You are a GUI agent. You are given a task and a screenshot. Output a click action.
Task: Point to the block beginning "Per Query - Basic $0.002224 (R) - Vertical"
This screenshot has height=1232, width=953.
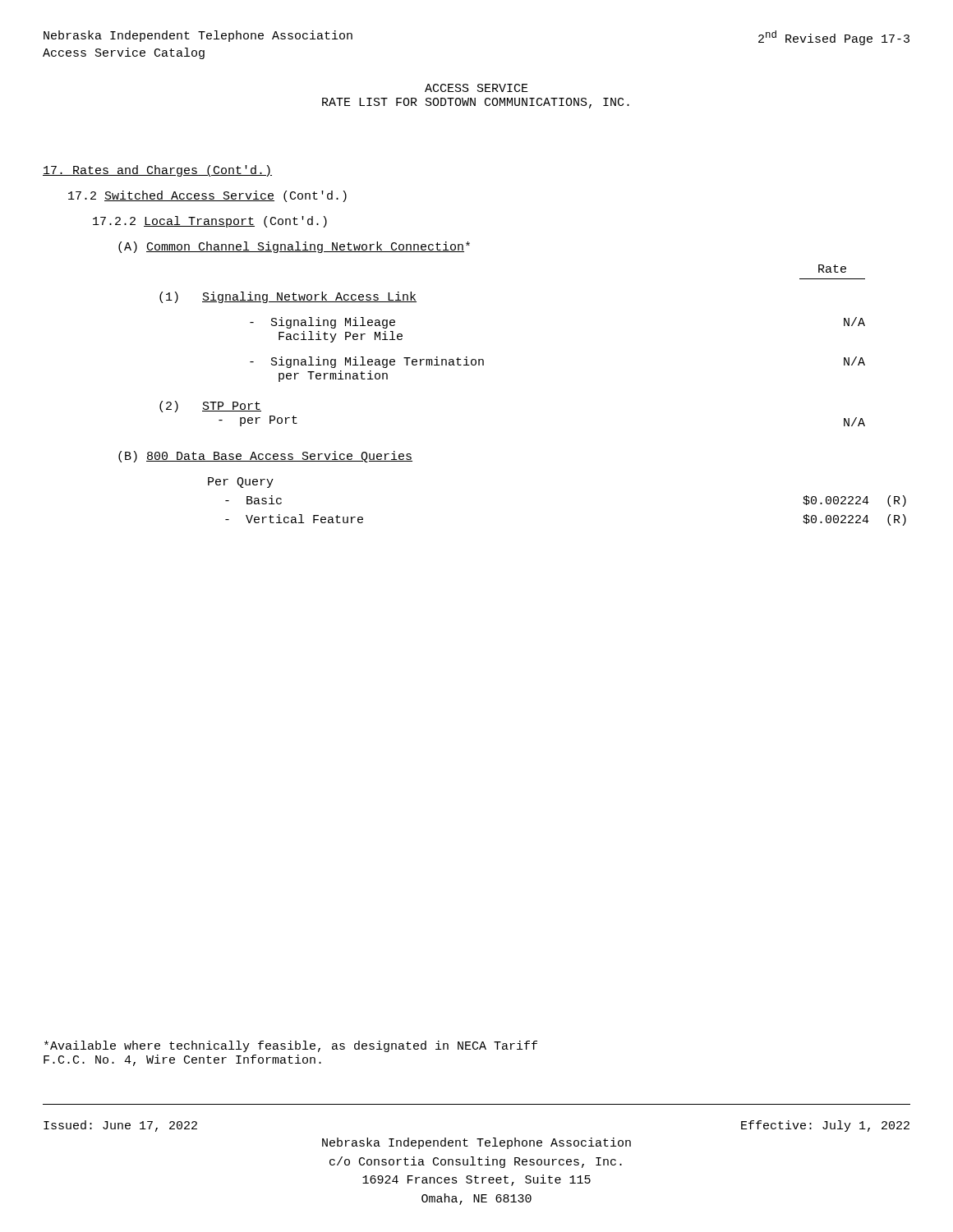click(241, 483)
